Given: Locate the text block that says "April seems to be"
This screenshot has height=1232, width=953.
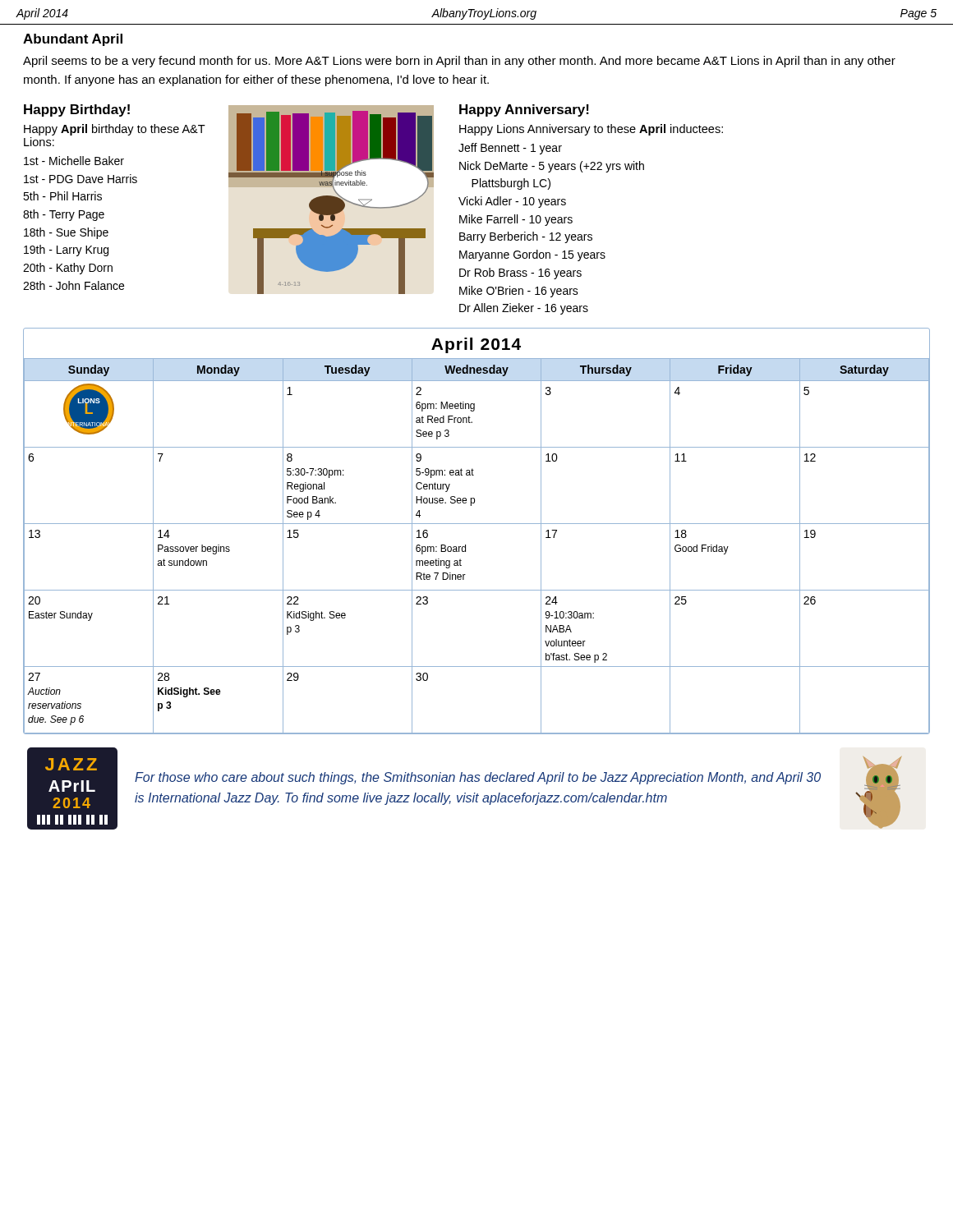Looking at the screenshot, I should tap(459, 70).
